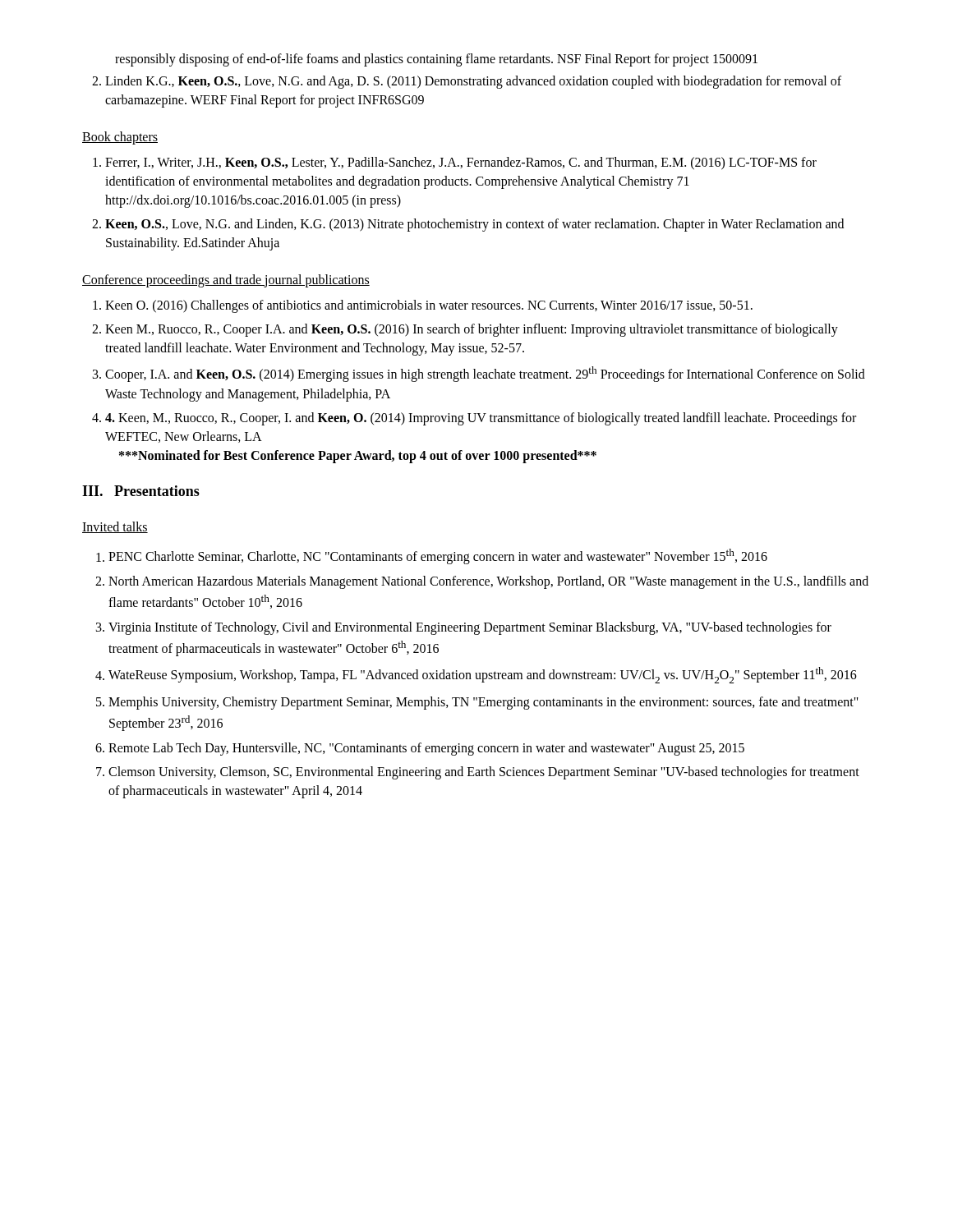The image size is (953, 1232).
Task: Find "III. Presentations" on this page
Action: [141, 491]
